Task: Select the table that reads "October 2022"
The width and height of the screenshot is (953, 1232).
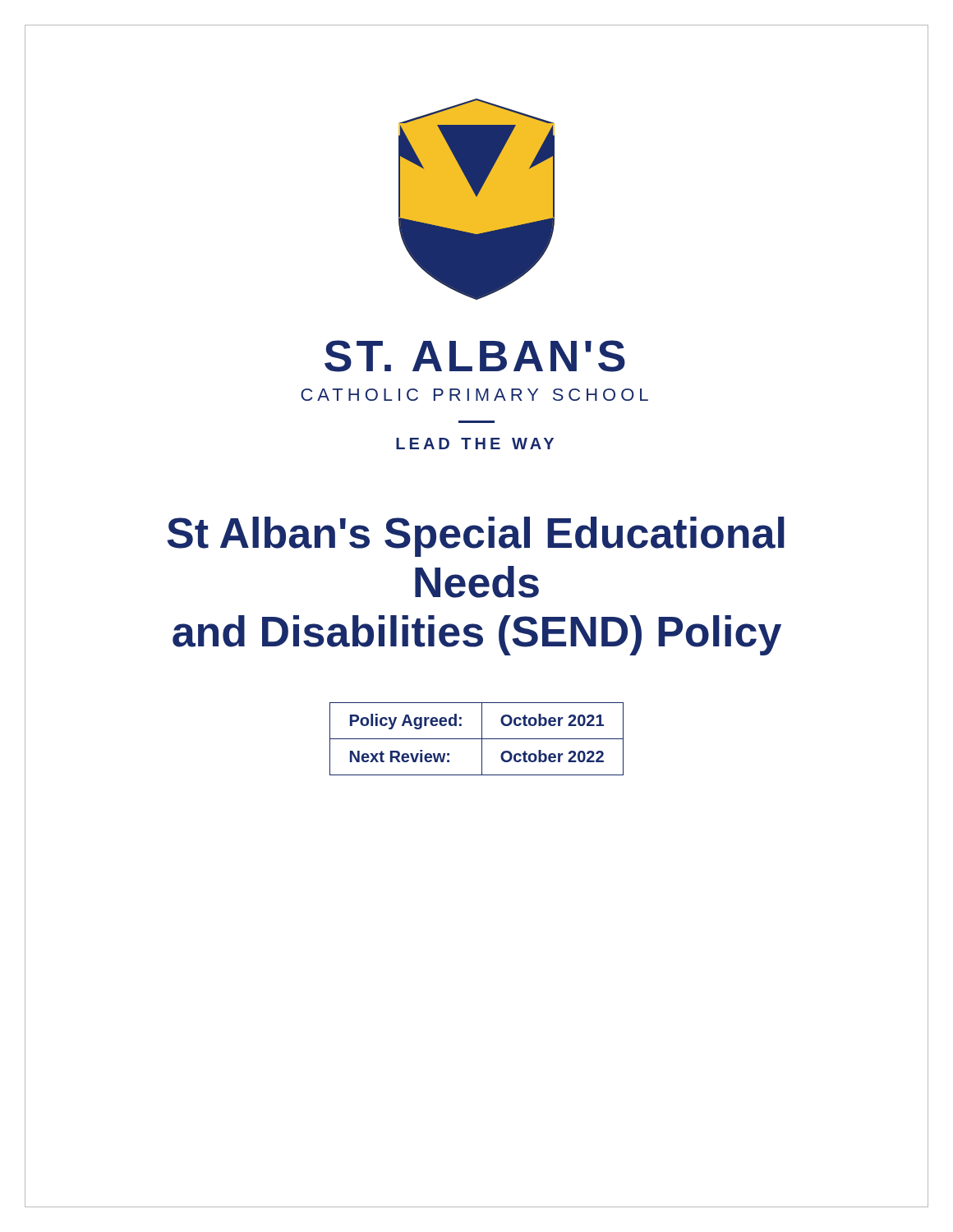Action: pyautogui.click(x=476, y=739)
